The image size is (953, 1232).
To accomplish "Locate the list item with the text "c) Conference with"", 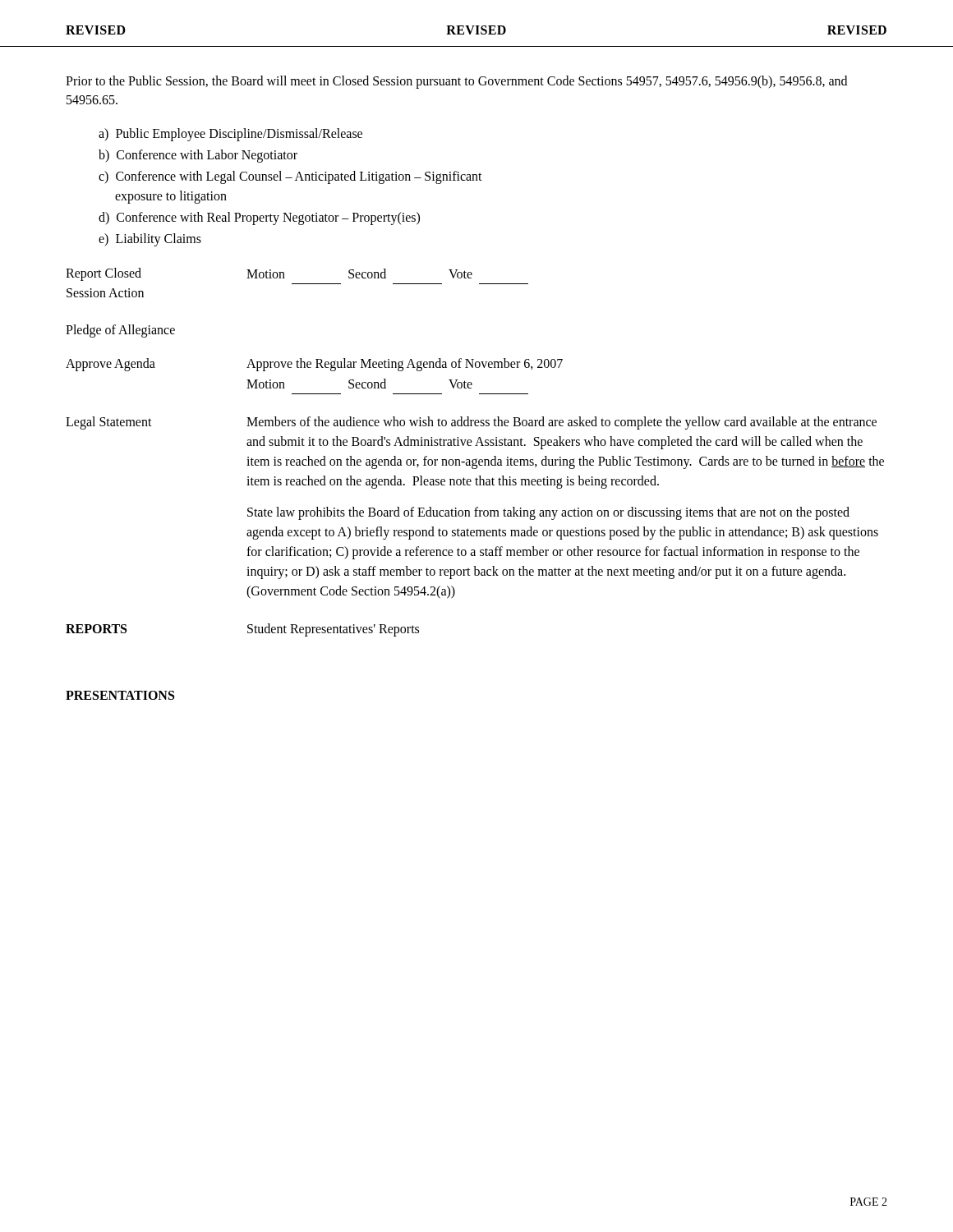I will 290,186.
